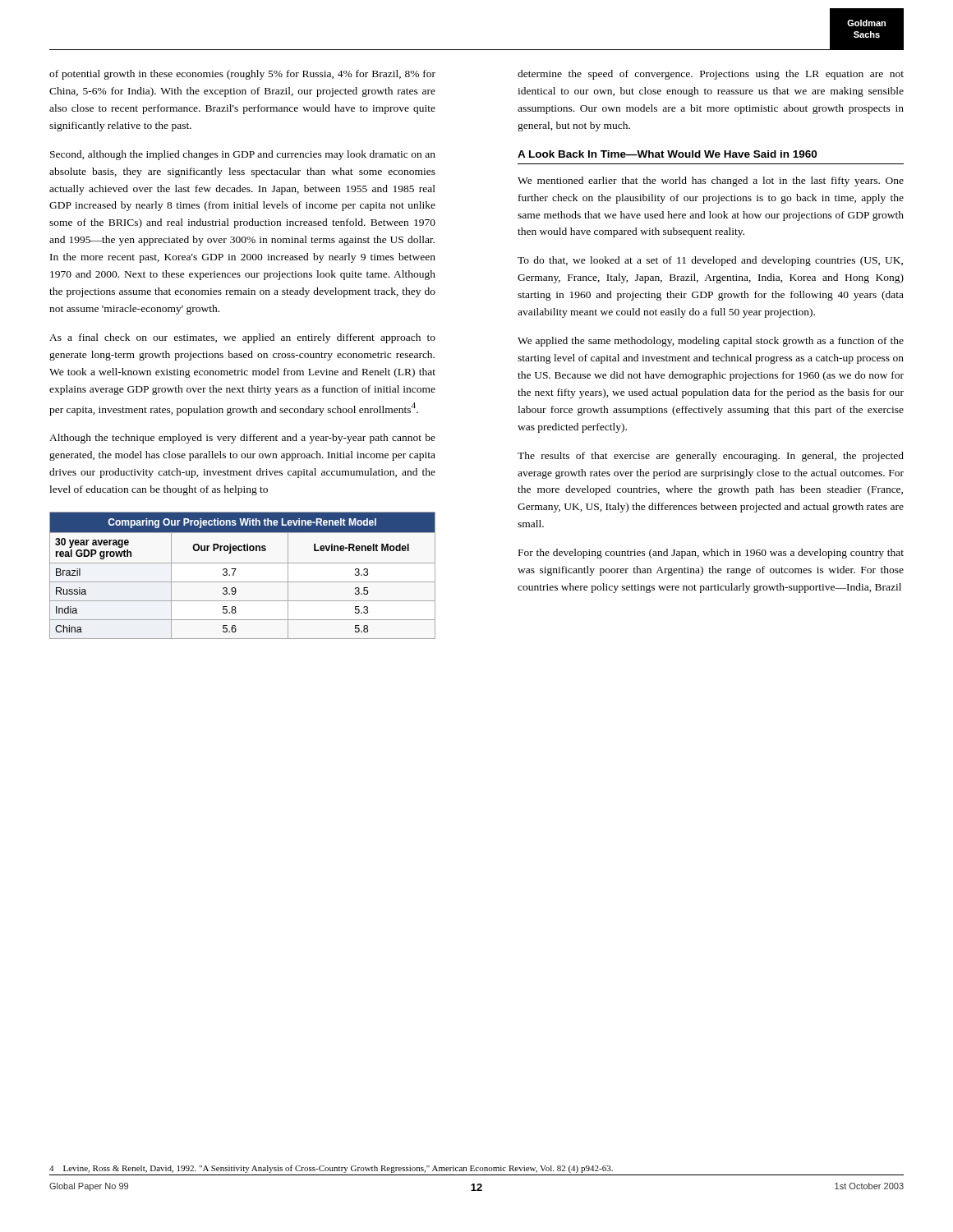Point to the block beginning "The results of that exercise"
Screen dimensions: 1232x953
(x=711, y=489)
